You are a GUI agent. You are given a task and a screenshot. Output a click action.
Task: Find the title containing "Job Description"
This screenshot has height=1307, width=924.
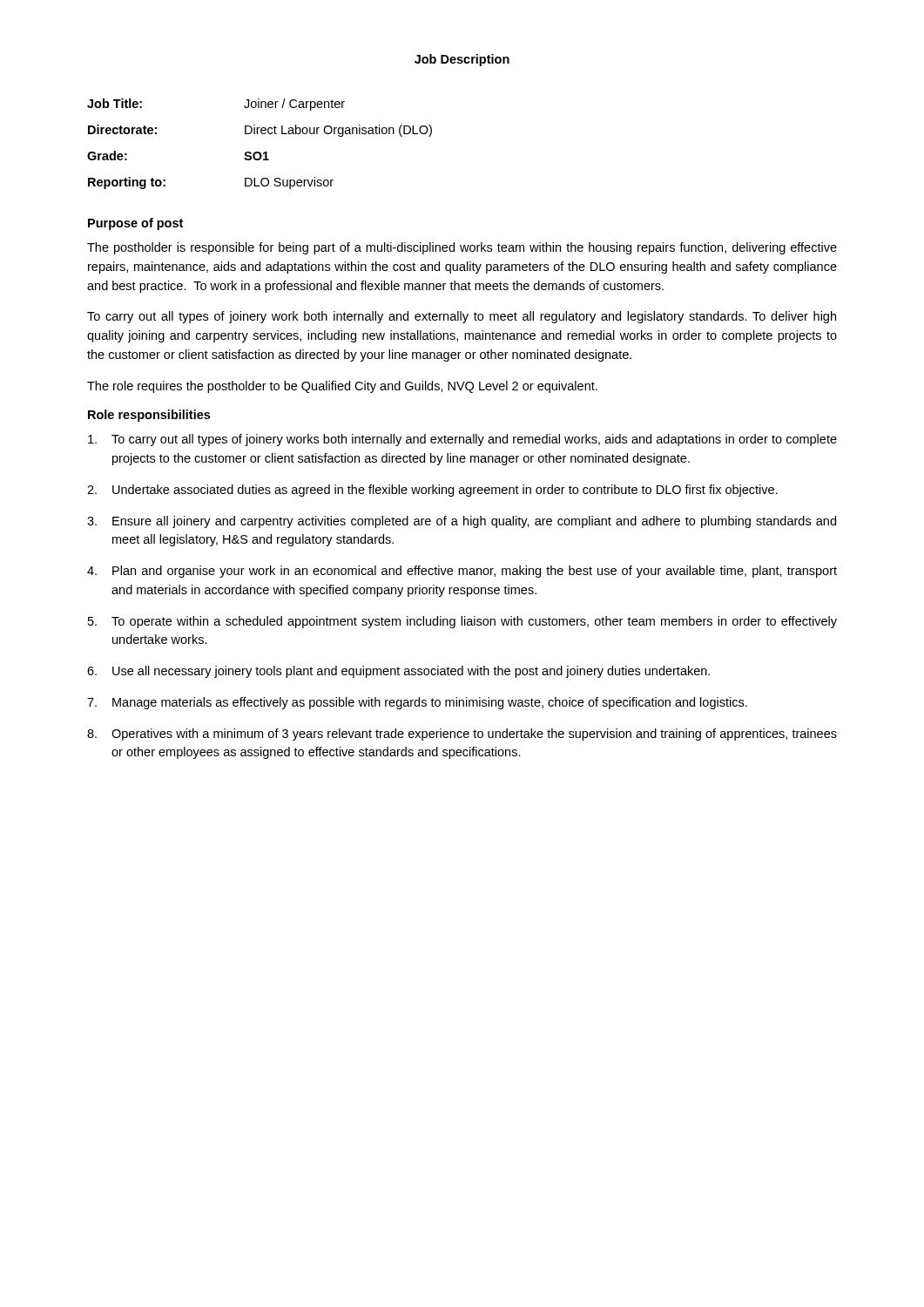462,59
